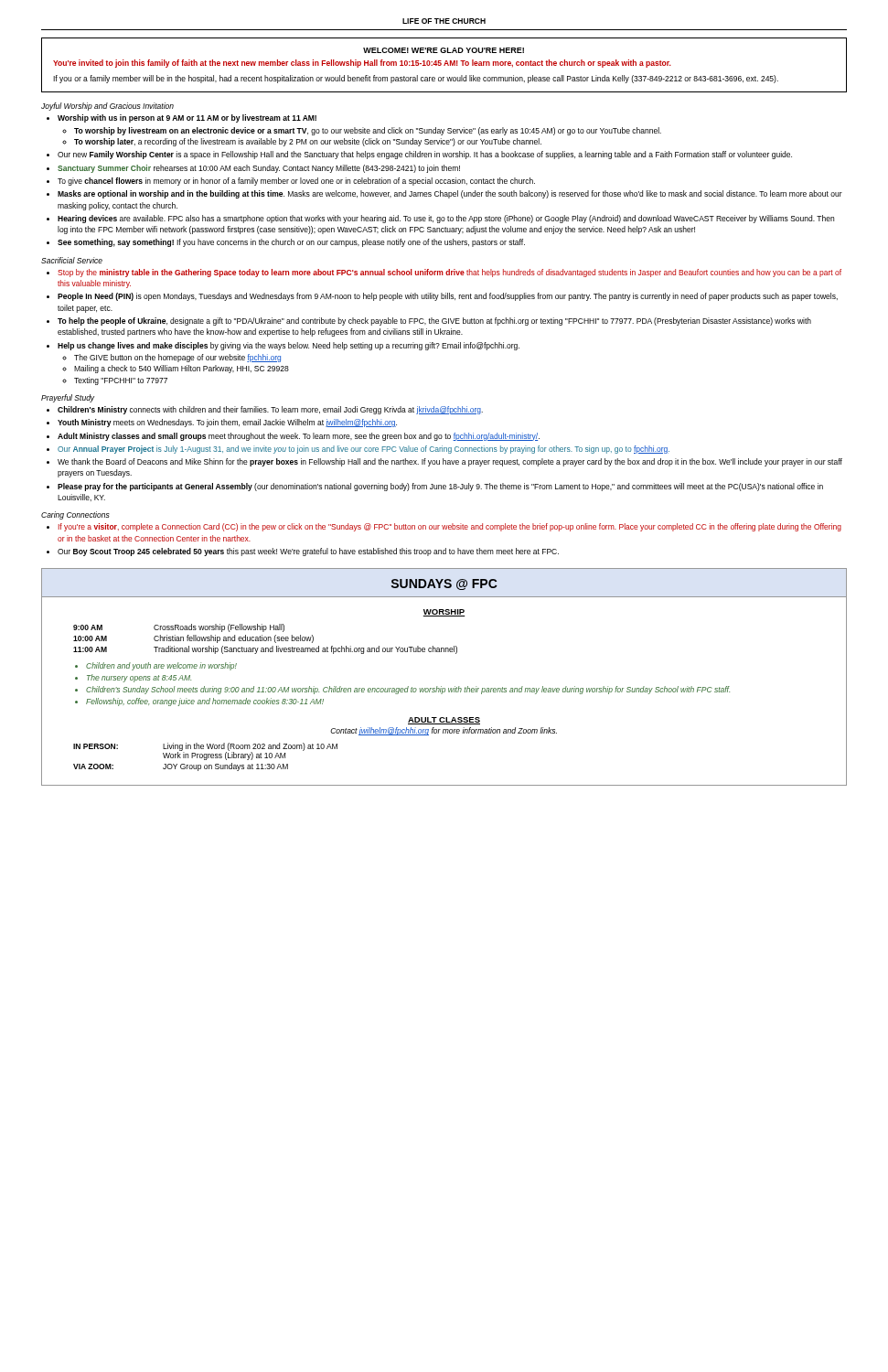Locate the text starting "Contact jwilhelm@fpchhi.org for more information and"
This screenshot has height=1372, width=888.
pos(444,731)
